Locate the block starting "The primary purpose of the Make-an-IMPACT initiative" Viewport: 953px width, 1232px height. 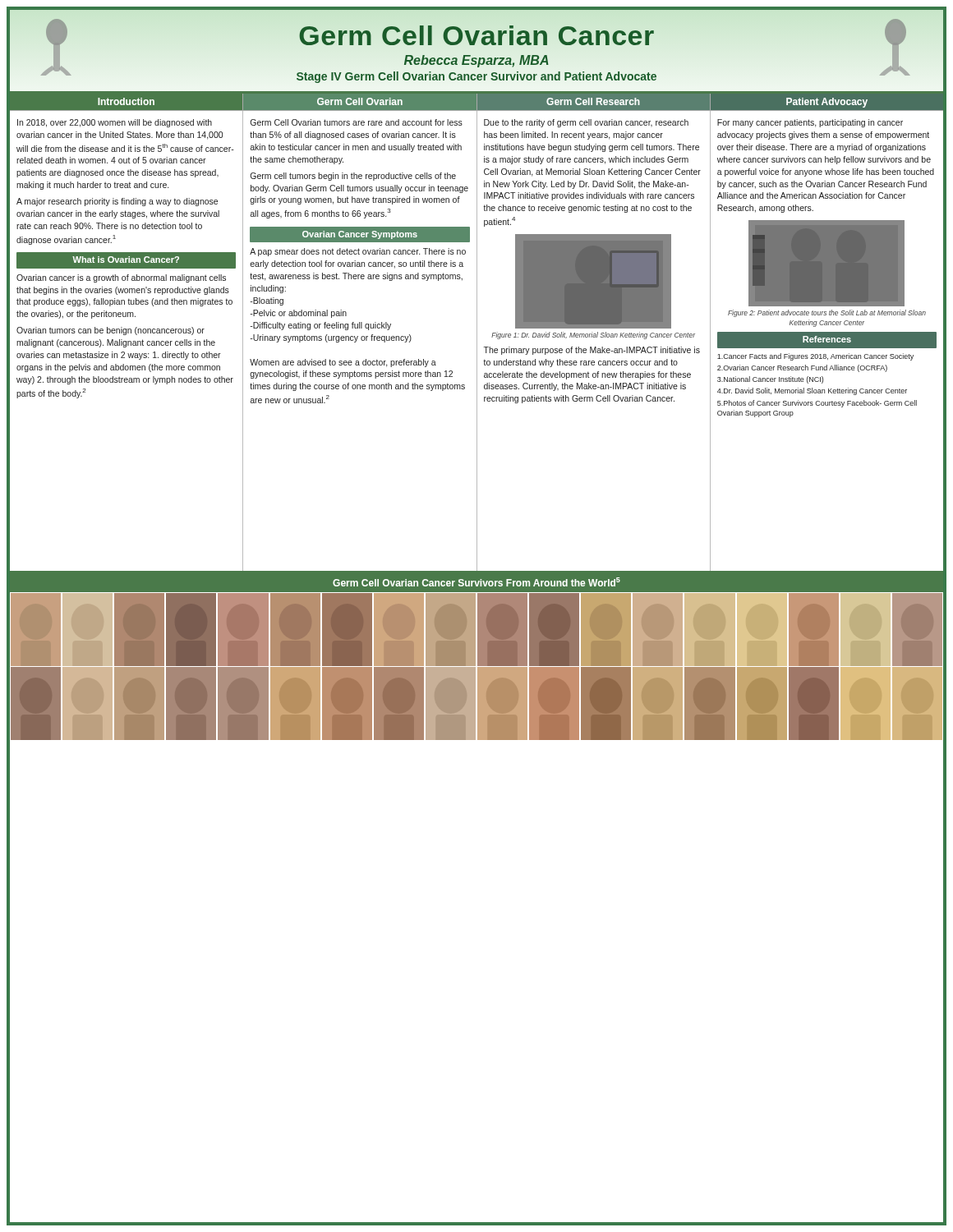[x=592, y=374]
